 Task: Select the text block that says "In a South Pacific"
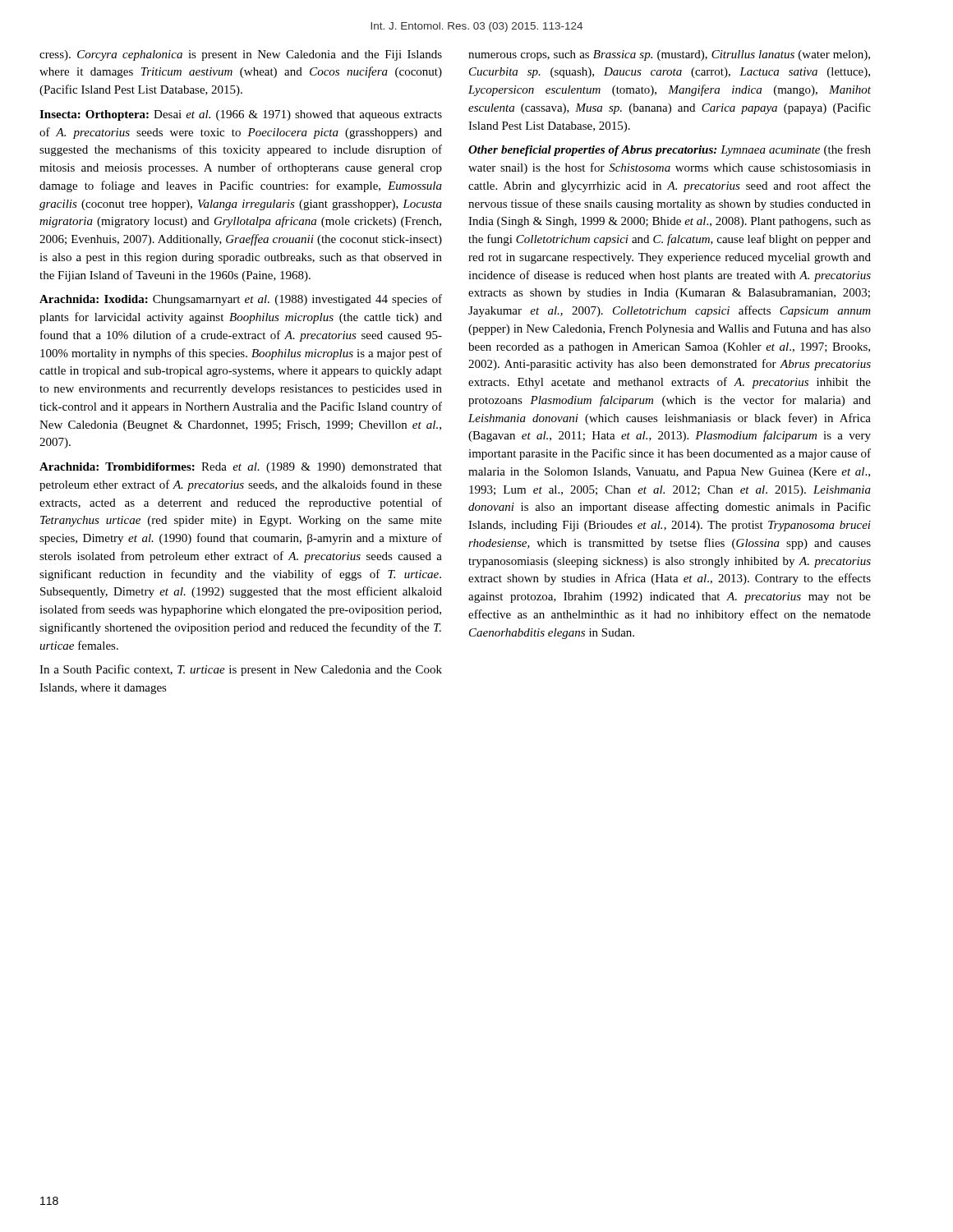[x=241, y=679]
